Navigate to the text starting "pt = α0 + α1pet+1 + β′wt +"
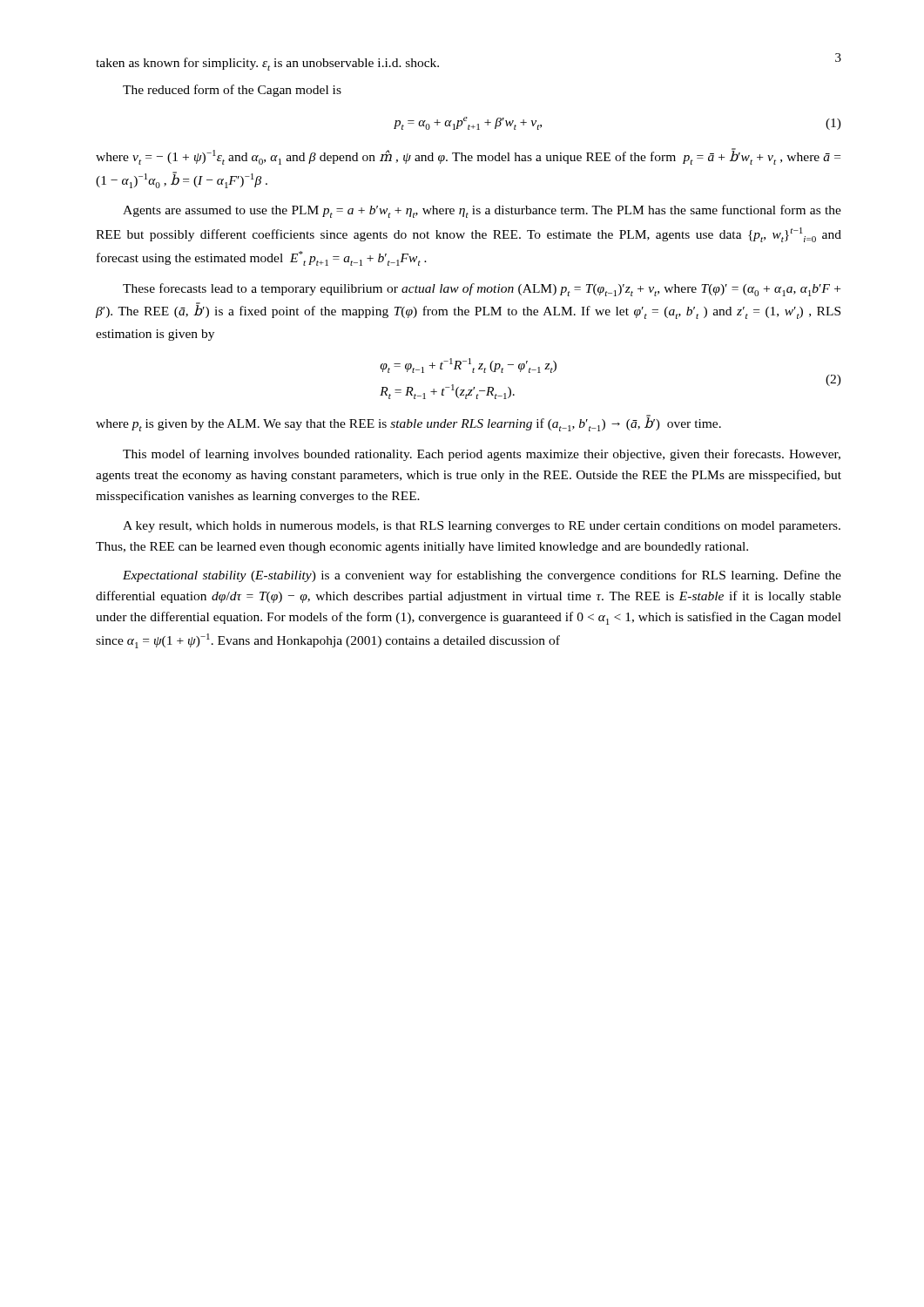The height and width of the screenshot is (1307, 924). click(x=469, y=123)
